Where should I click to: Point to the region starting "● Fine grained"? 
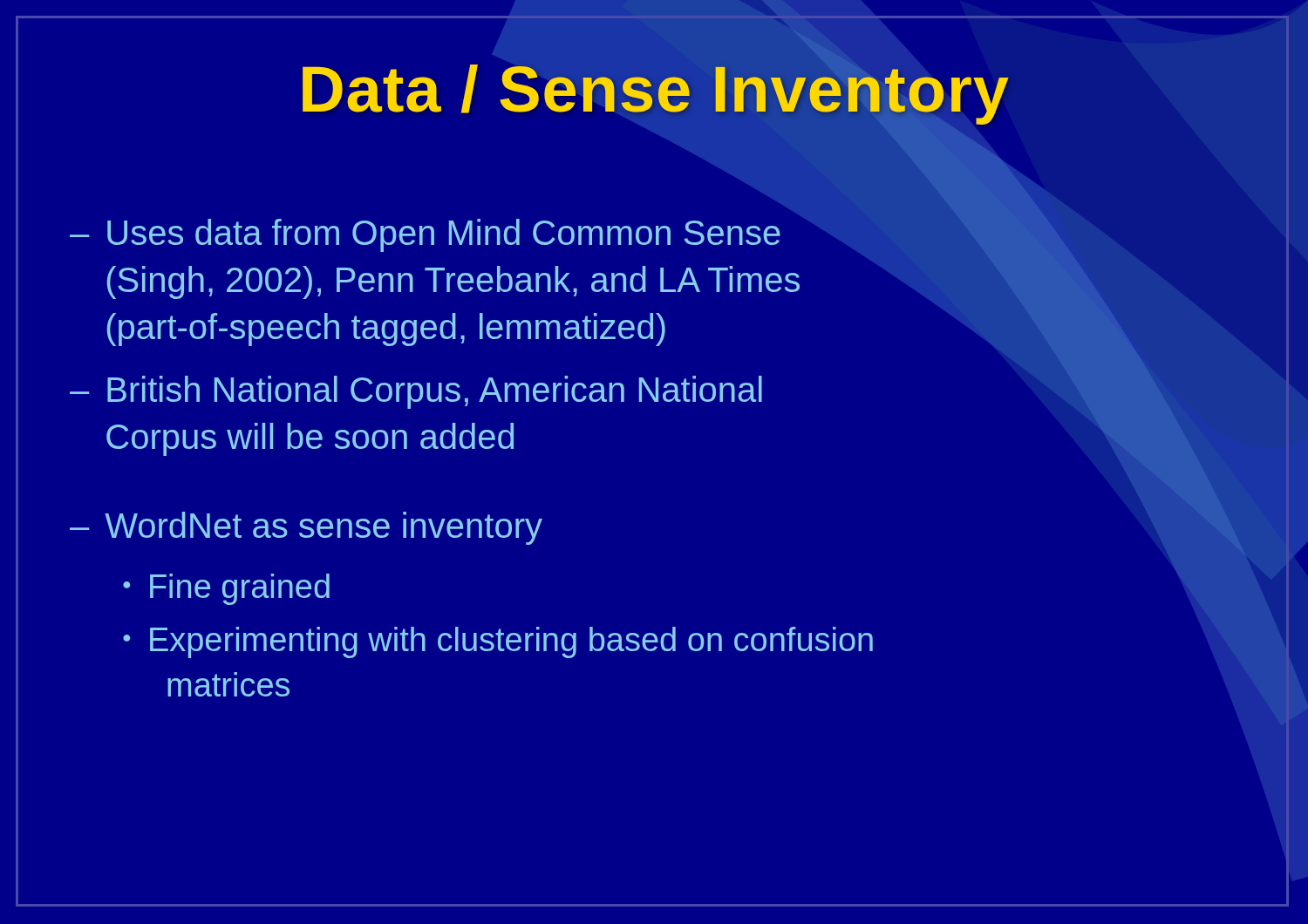pyautogui.click(x=227, y=587)
